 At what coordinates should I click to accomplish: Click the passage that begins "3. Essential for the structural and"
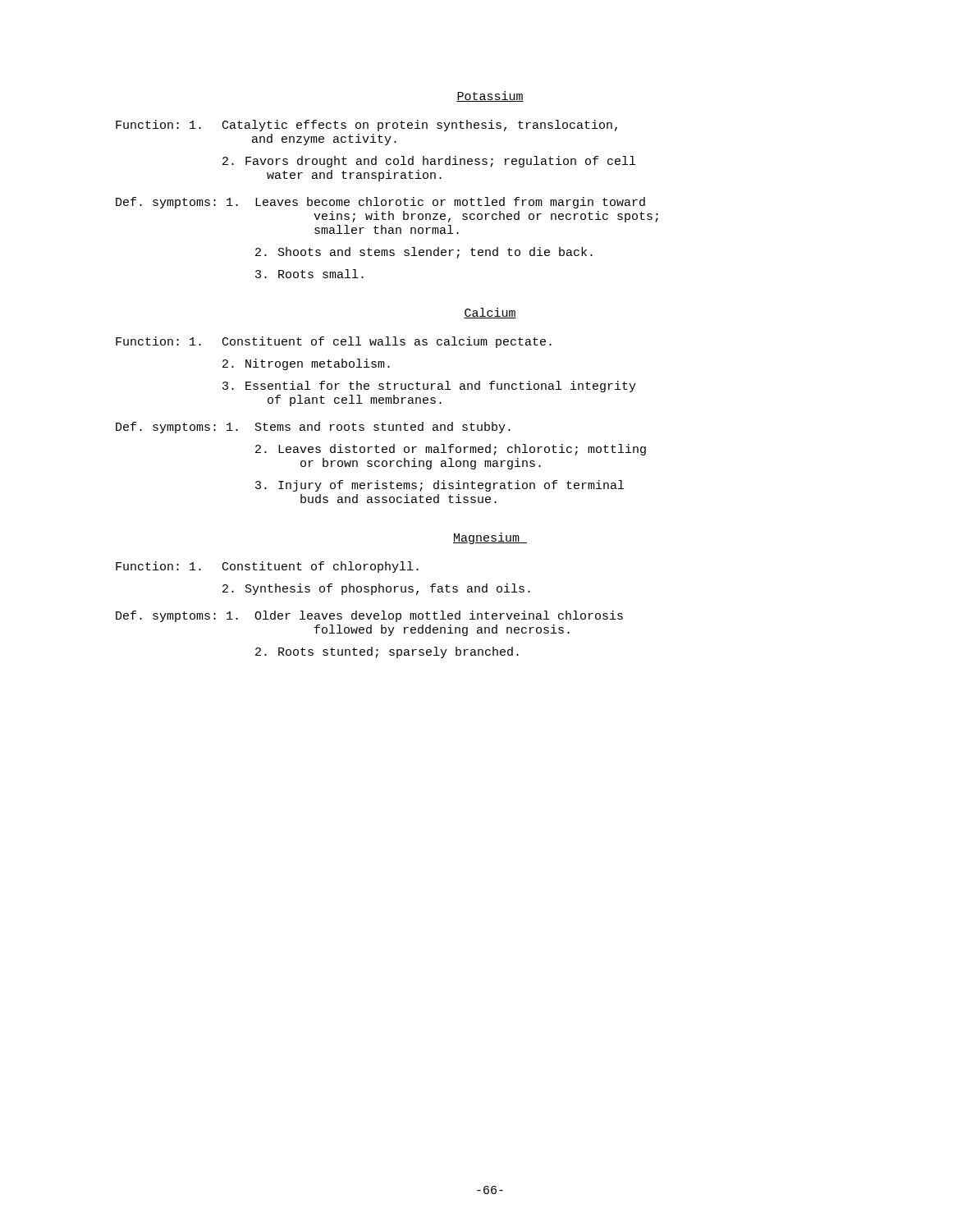[x=429, y=394]
